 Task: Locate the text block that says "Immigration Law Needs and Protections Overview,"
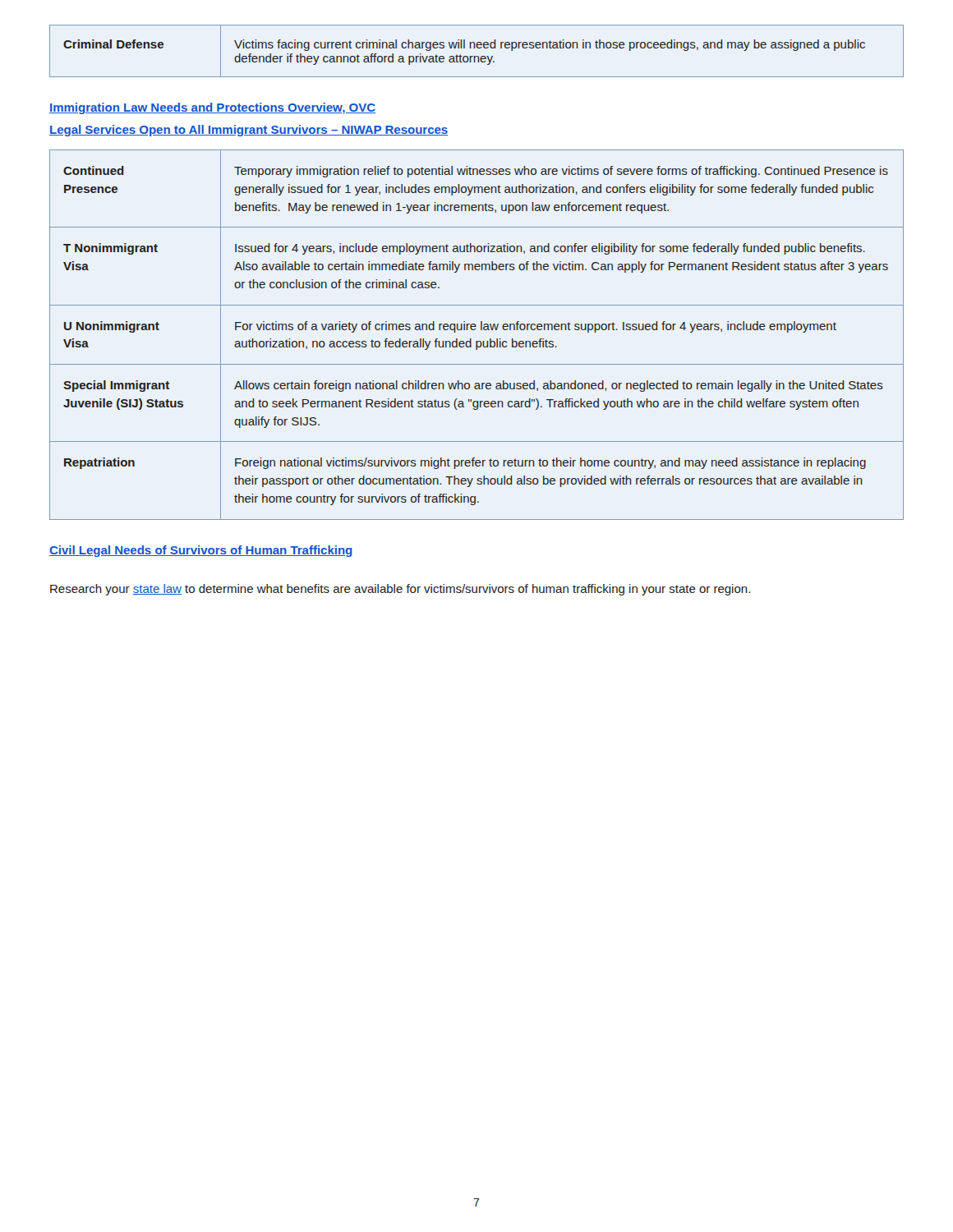pos(212,107)
